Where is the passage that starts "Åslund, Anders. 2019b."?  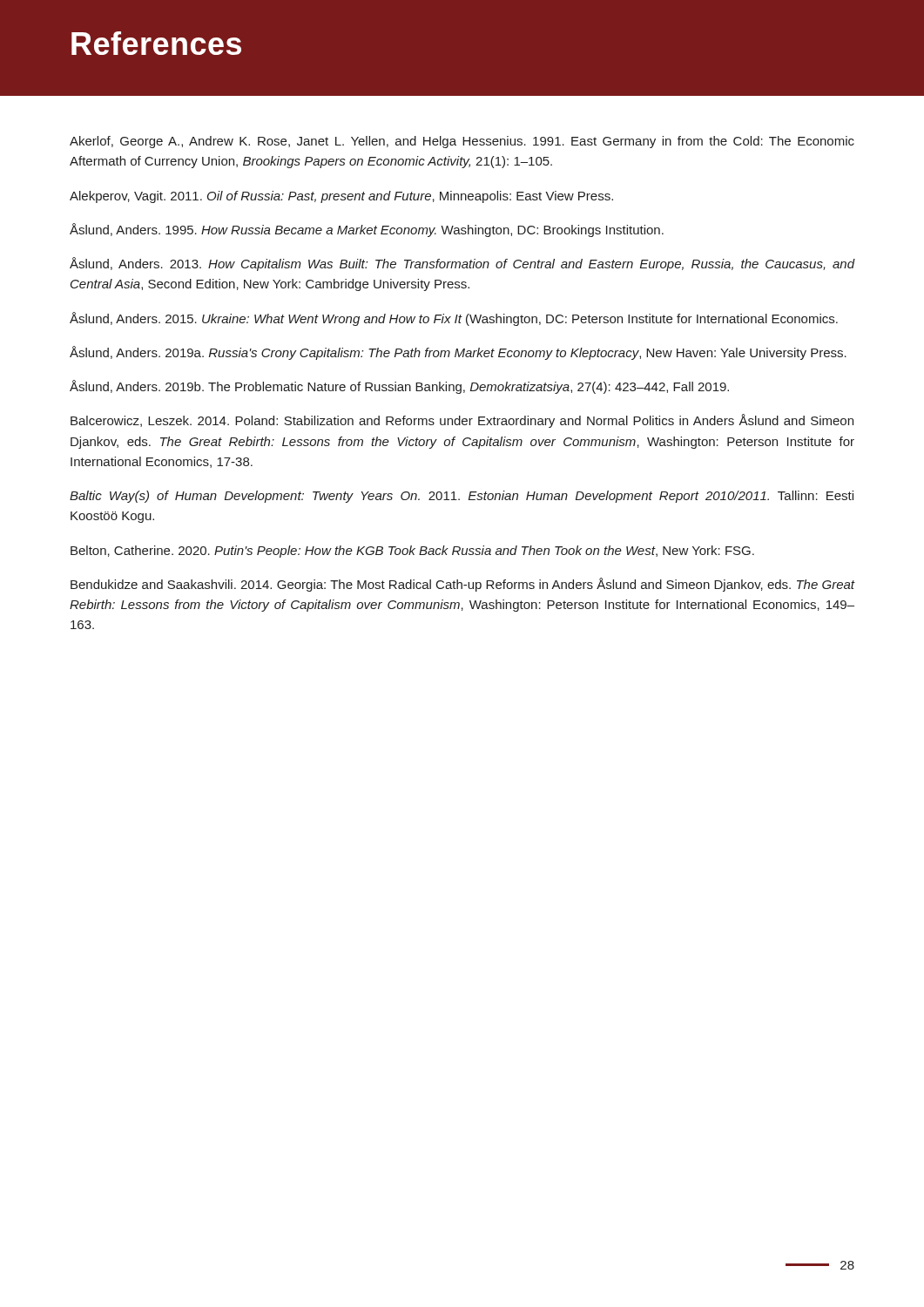[x=400, y=386]
